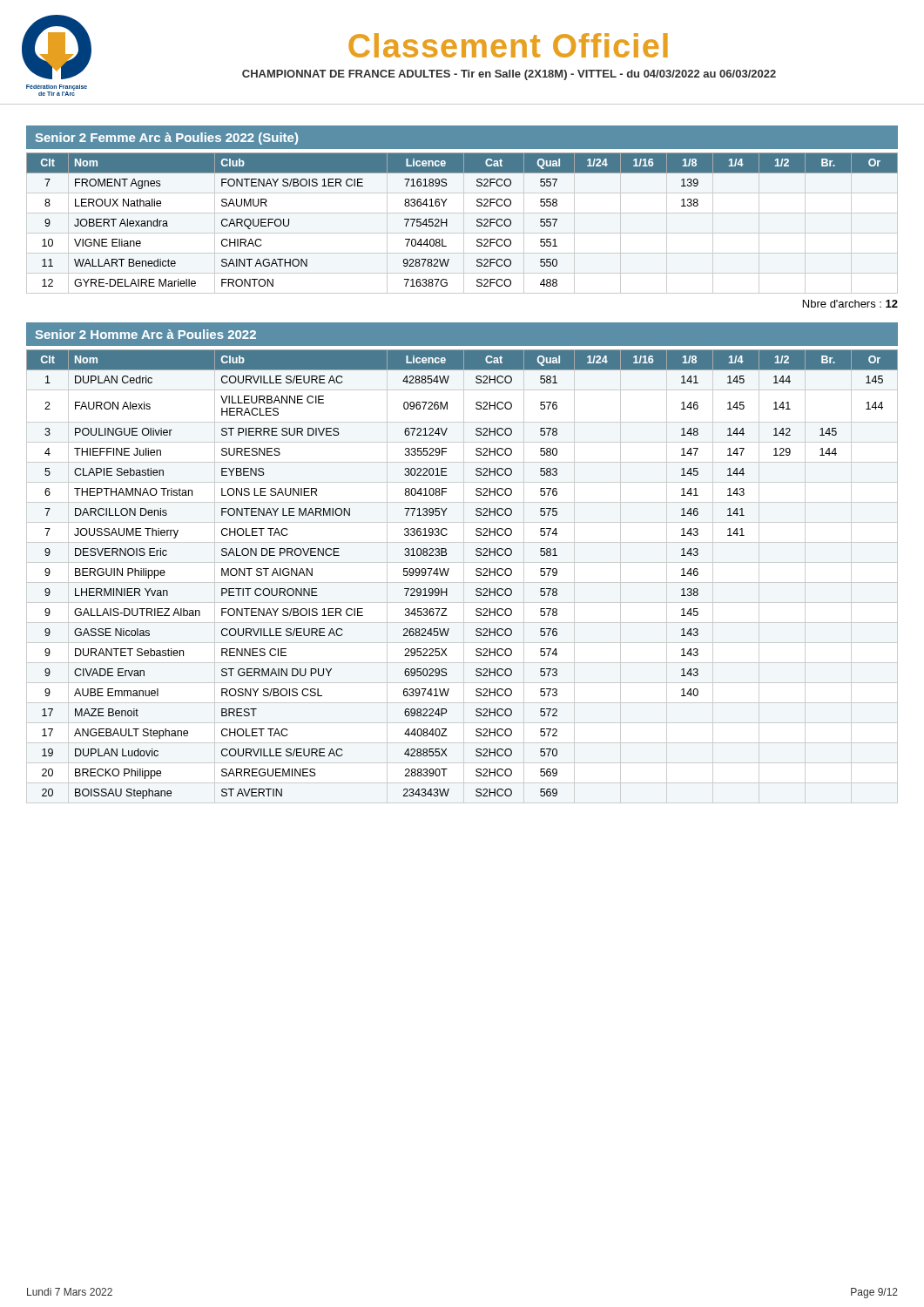The width and height of the screenshot is (924, 1307).
Task: Find the table that mentions "THEPTHAMNAO Tristan"
Action: pos(462,577)
